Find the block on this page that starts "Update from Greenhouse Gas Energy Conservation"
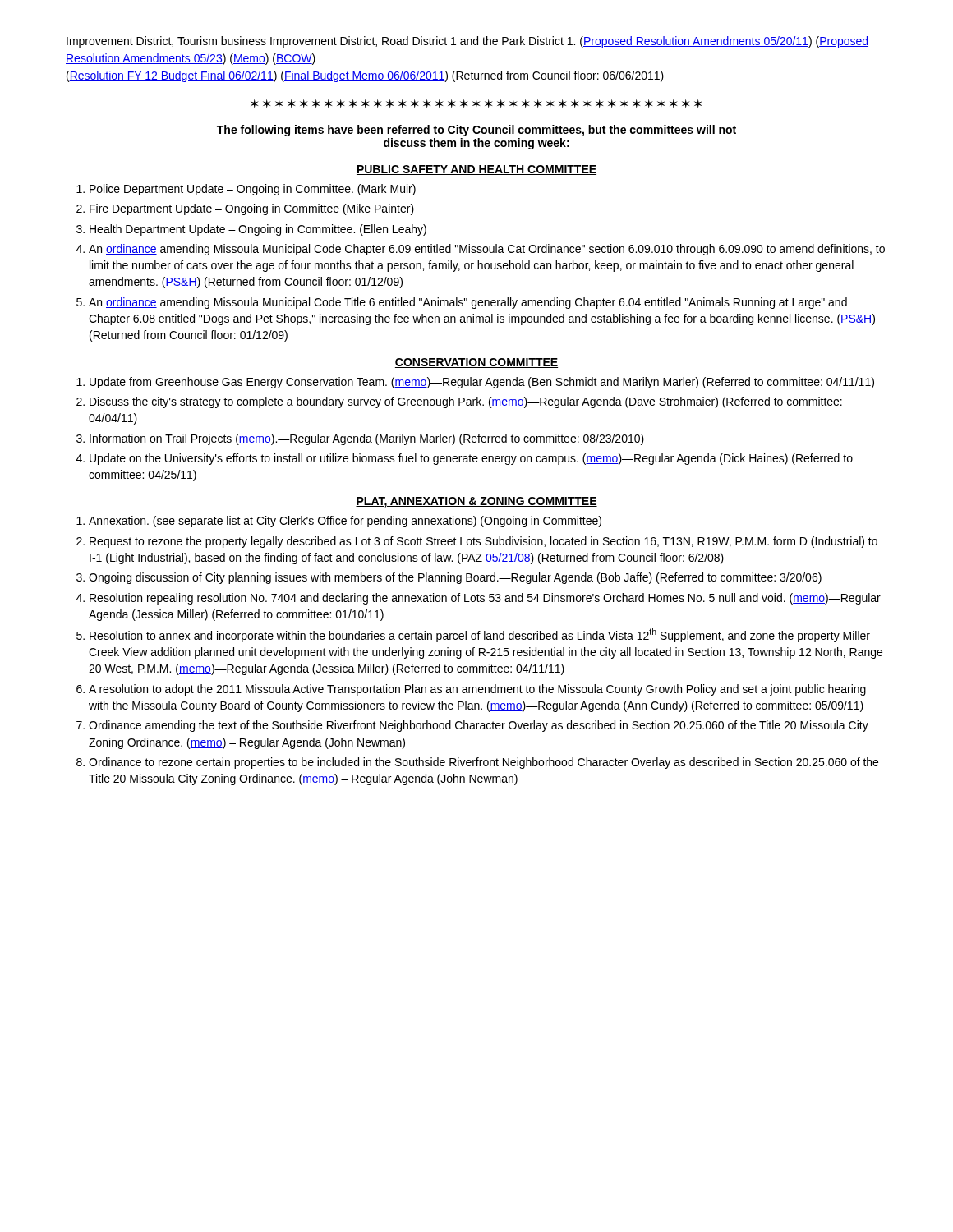Screen dimensions: 1232x953 click(482, 382)
